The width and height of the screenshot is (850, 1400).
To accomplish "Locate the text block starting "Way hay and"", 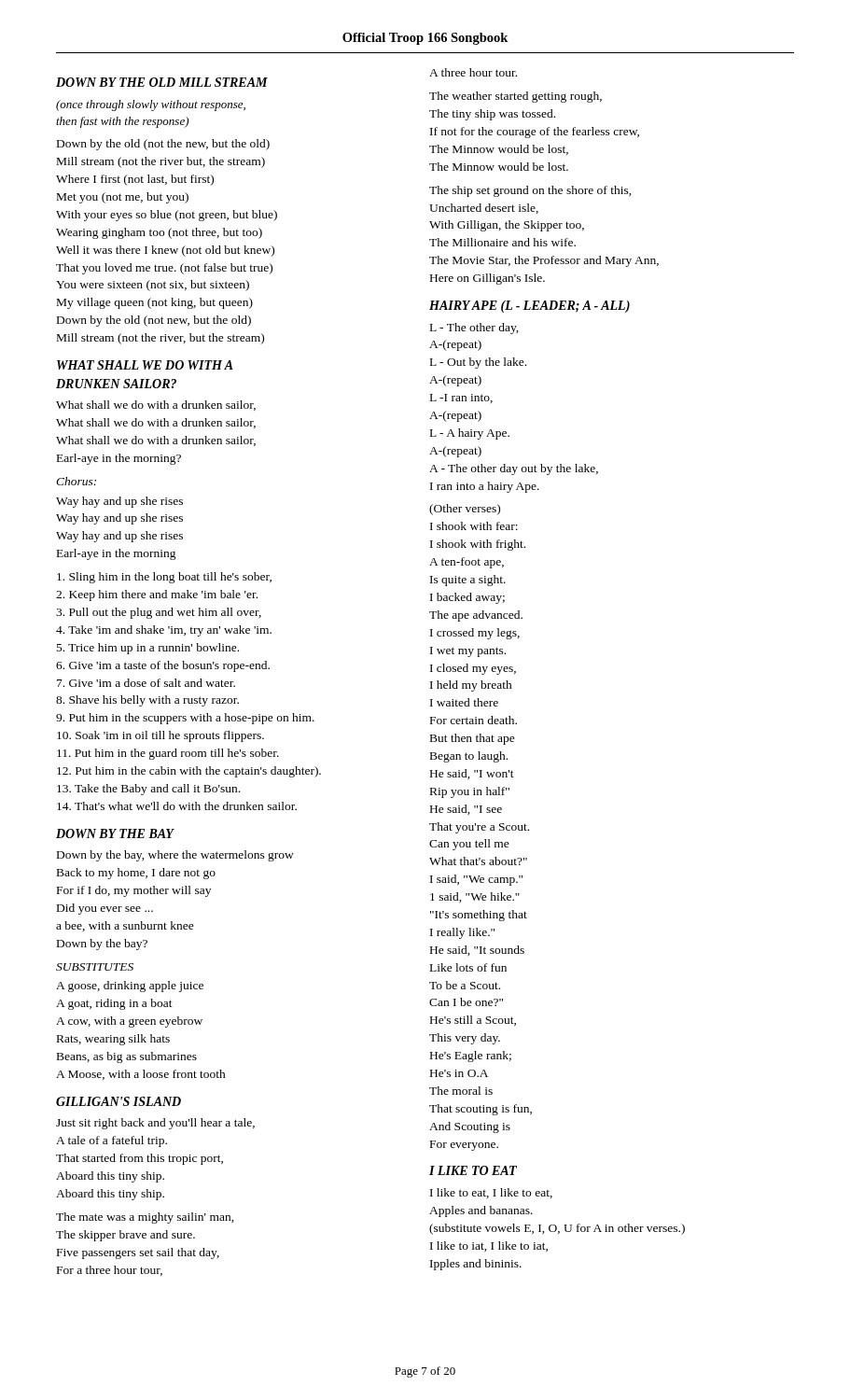I will coord(119,502).
